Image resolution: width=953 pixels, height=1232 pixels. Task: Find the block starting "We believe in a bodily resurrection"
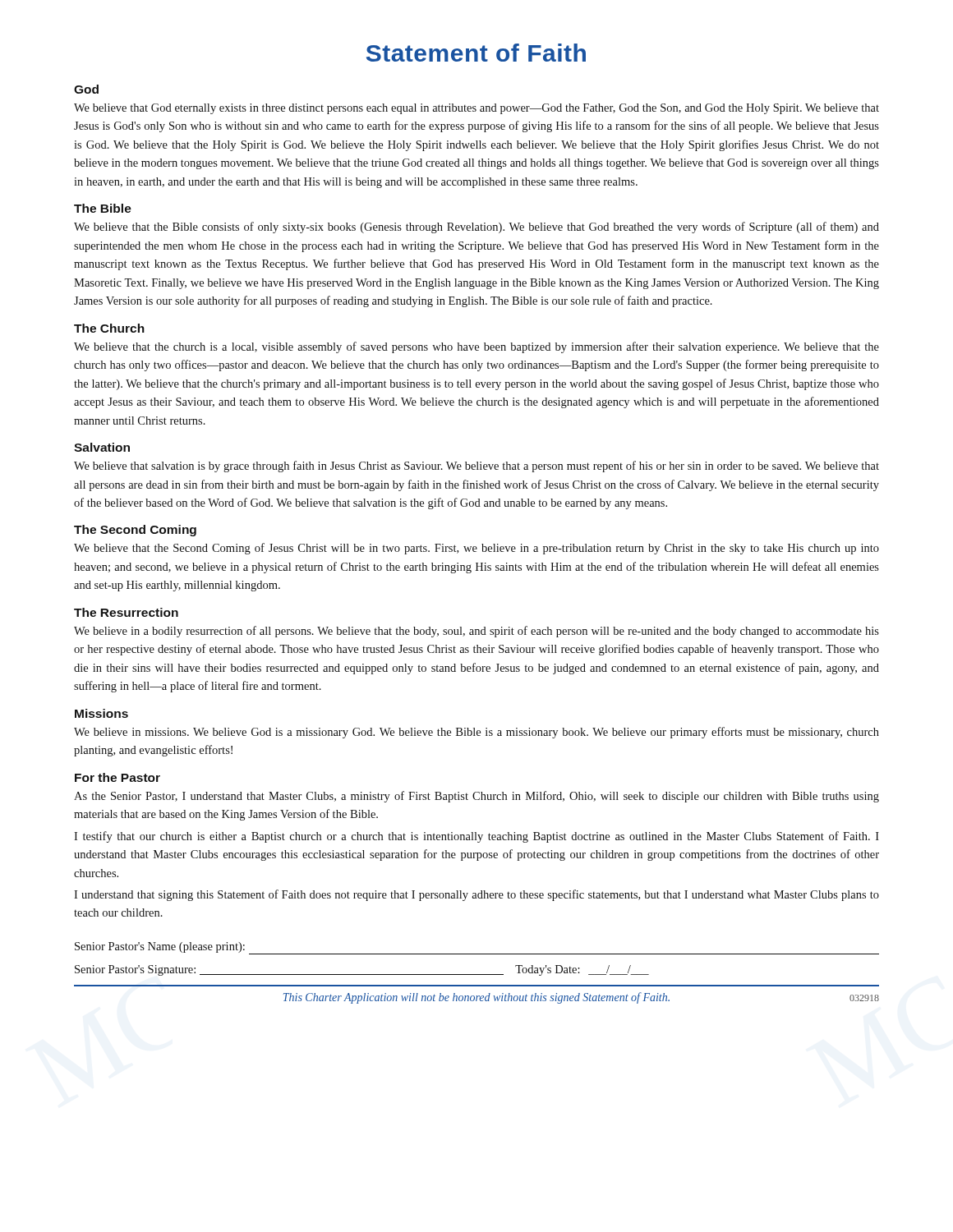476,659
